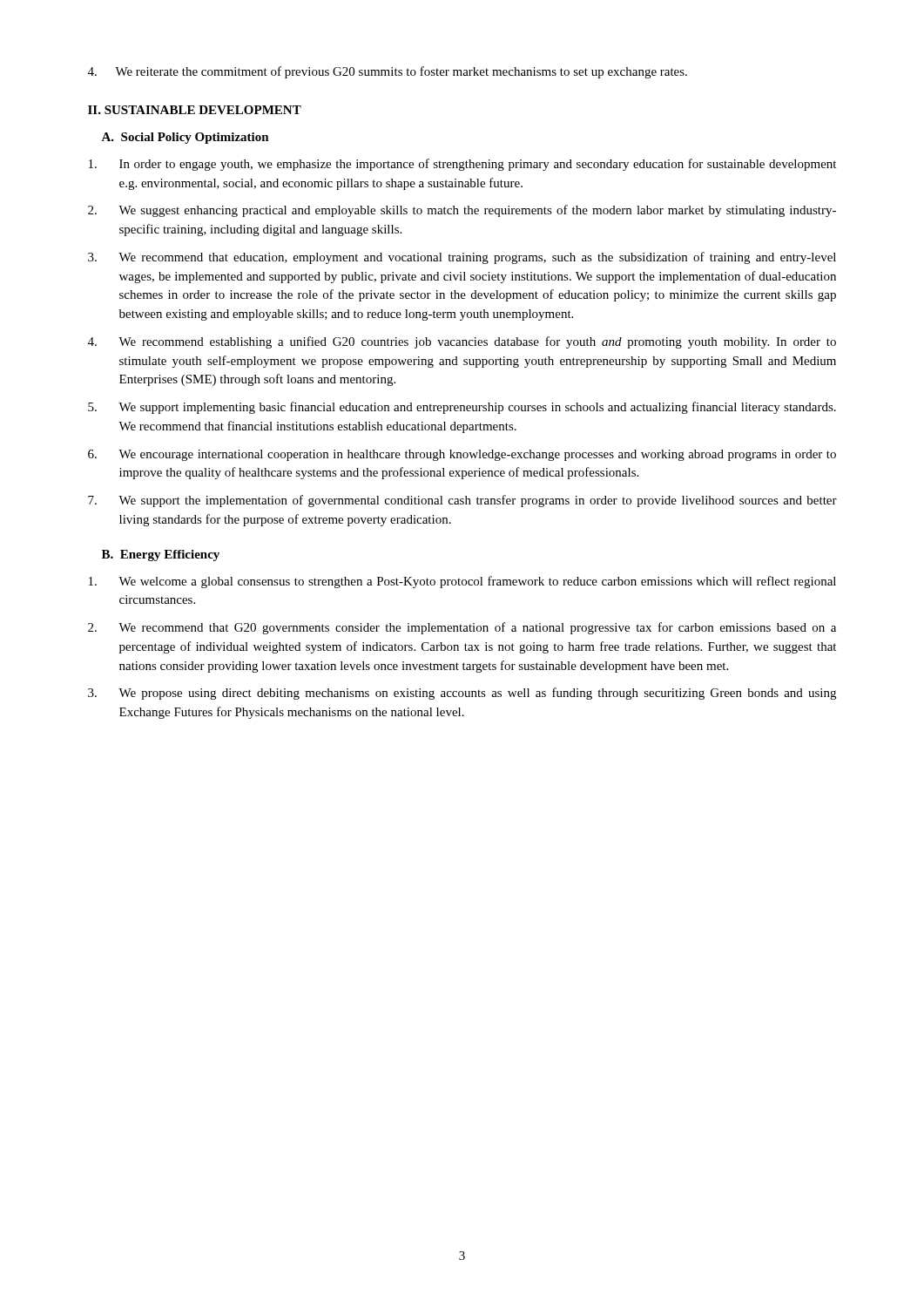Click on the passage starting "2. We suggest enhancing practical and"
Viewport: 924px width, 1307px height.
point(462,220)
